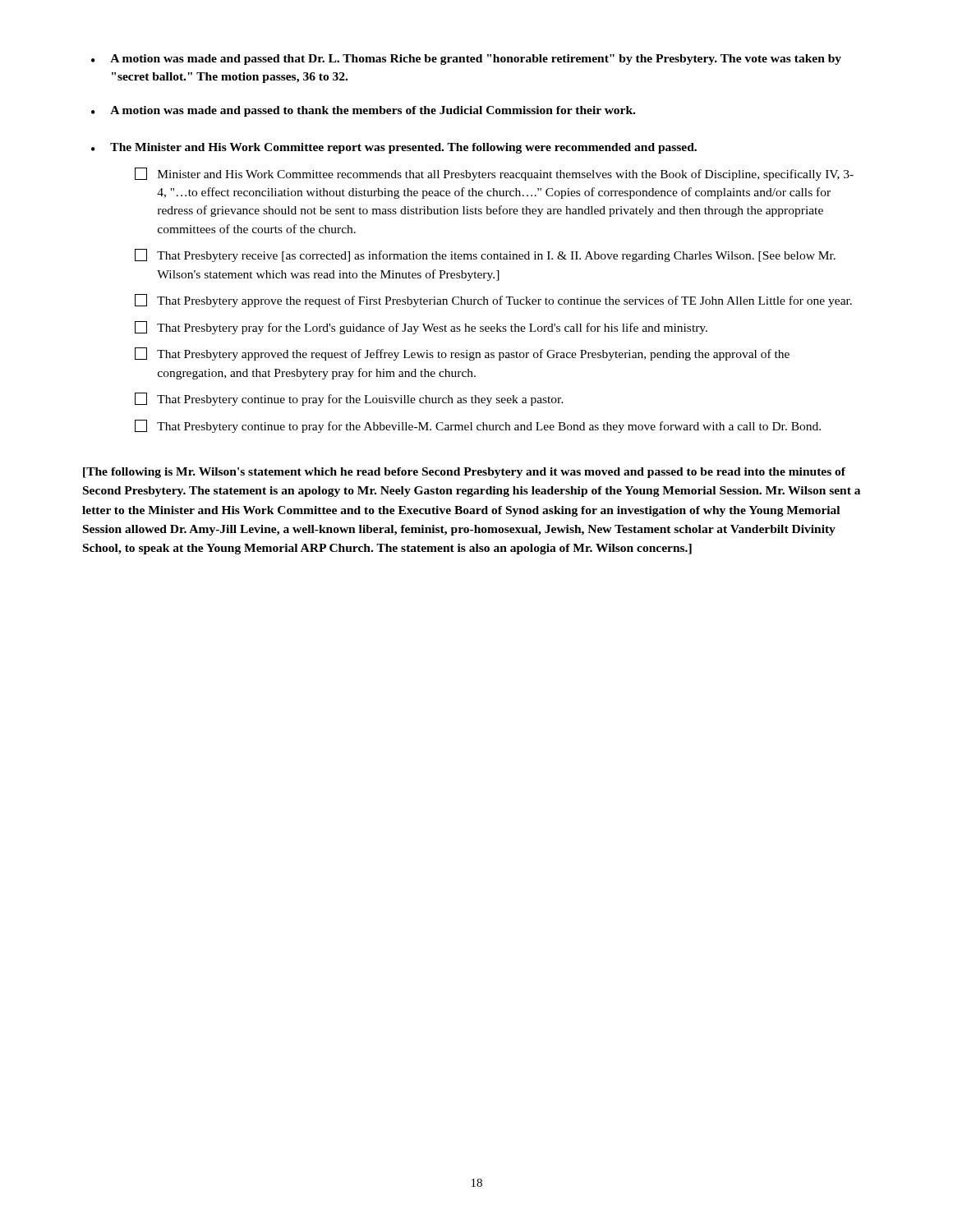Locate the text starting "That Presbytery receive [as"

499,265
